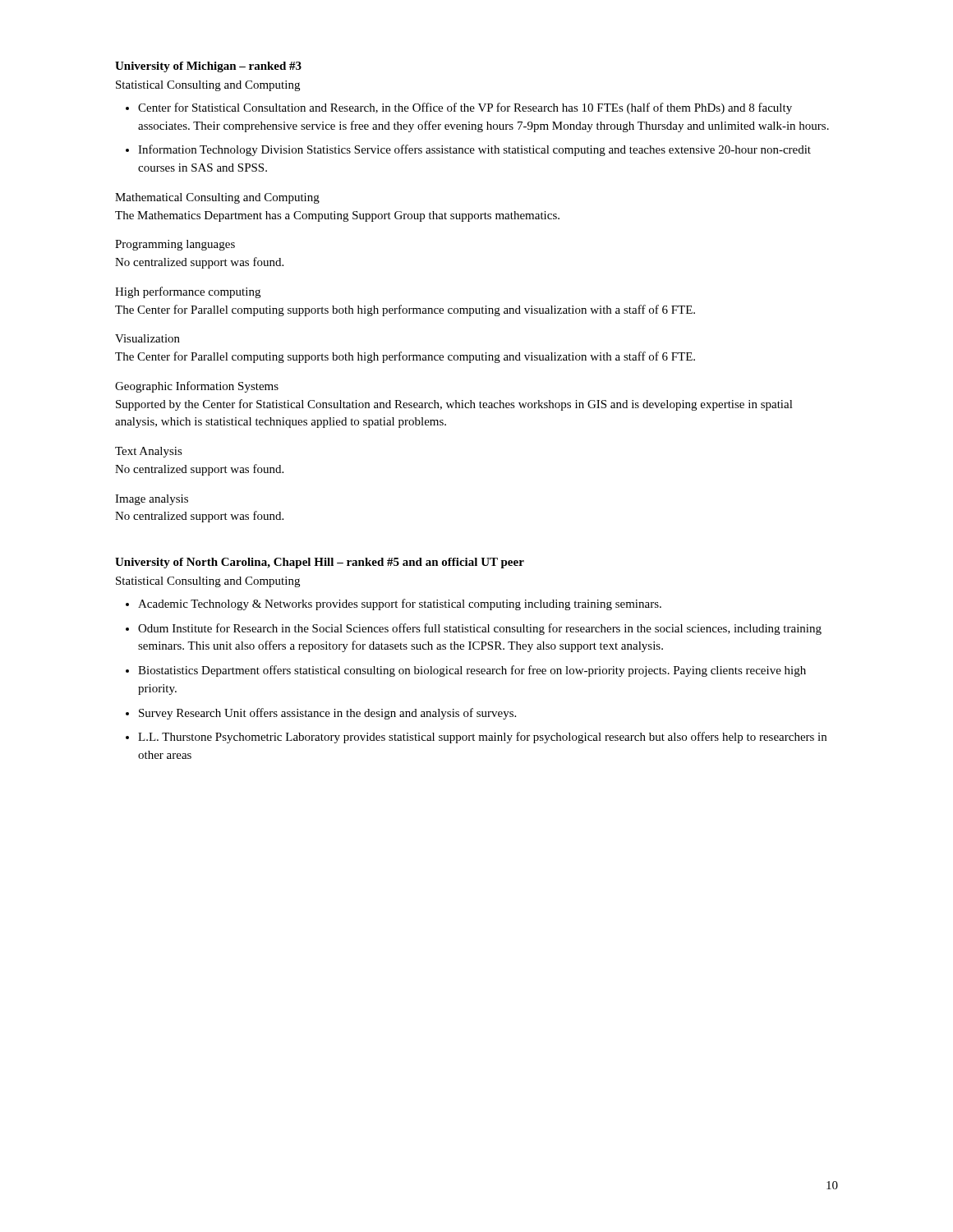Find the block on this page that starts "Odum Institute for"

[476, 638]
